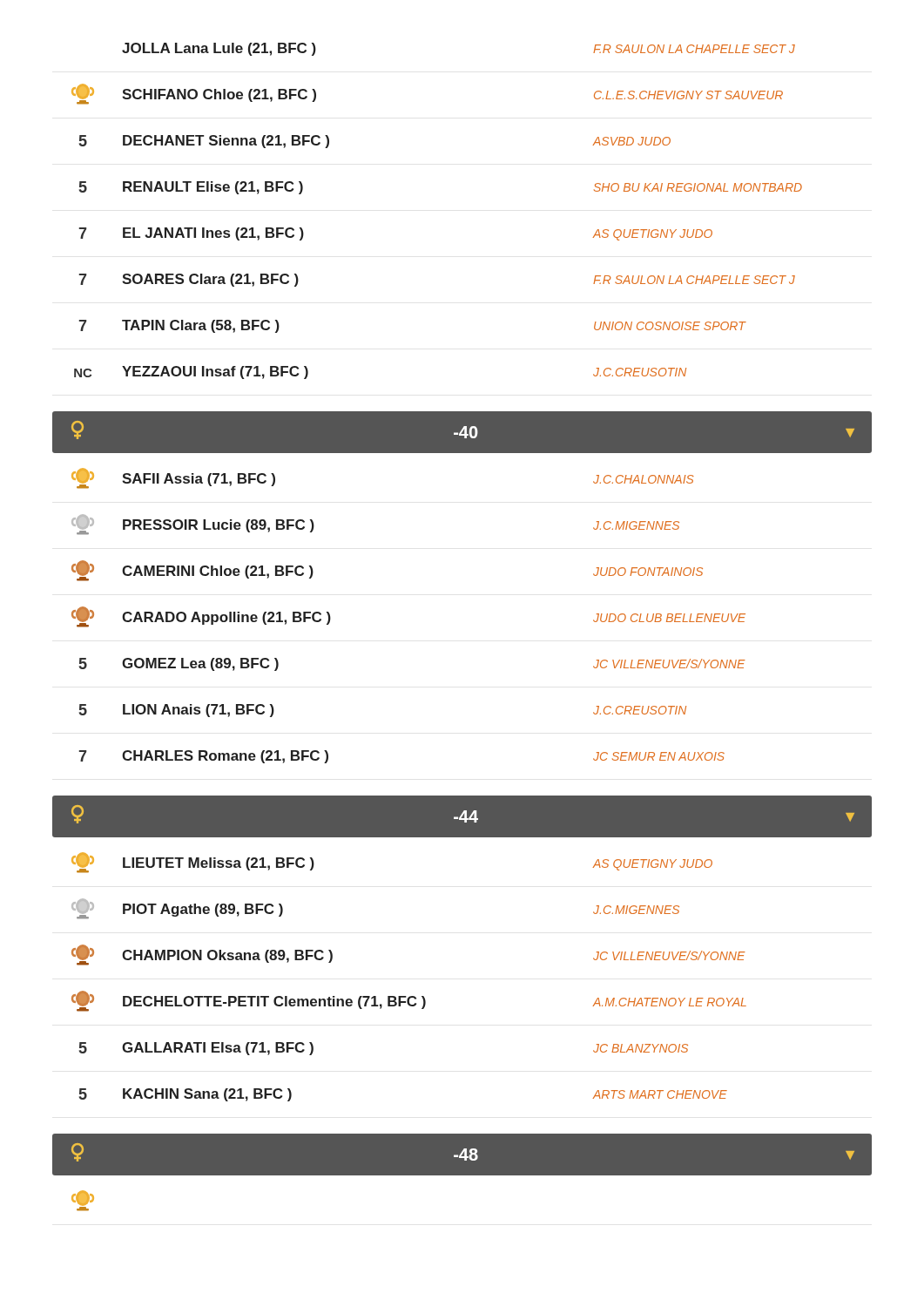The width and height of the screenshot is (924, 1307).
Task: Point to the block beginning "5 RENAULT Elise (21, BFC ) SHO"
Action: (212, 188)
